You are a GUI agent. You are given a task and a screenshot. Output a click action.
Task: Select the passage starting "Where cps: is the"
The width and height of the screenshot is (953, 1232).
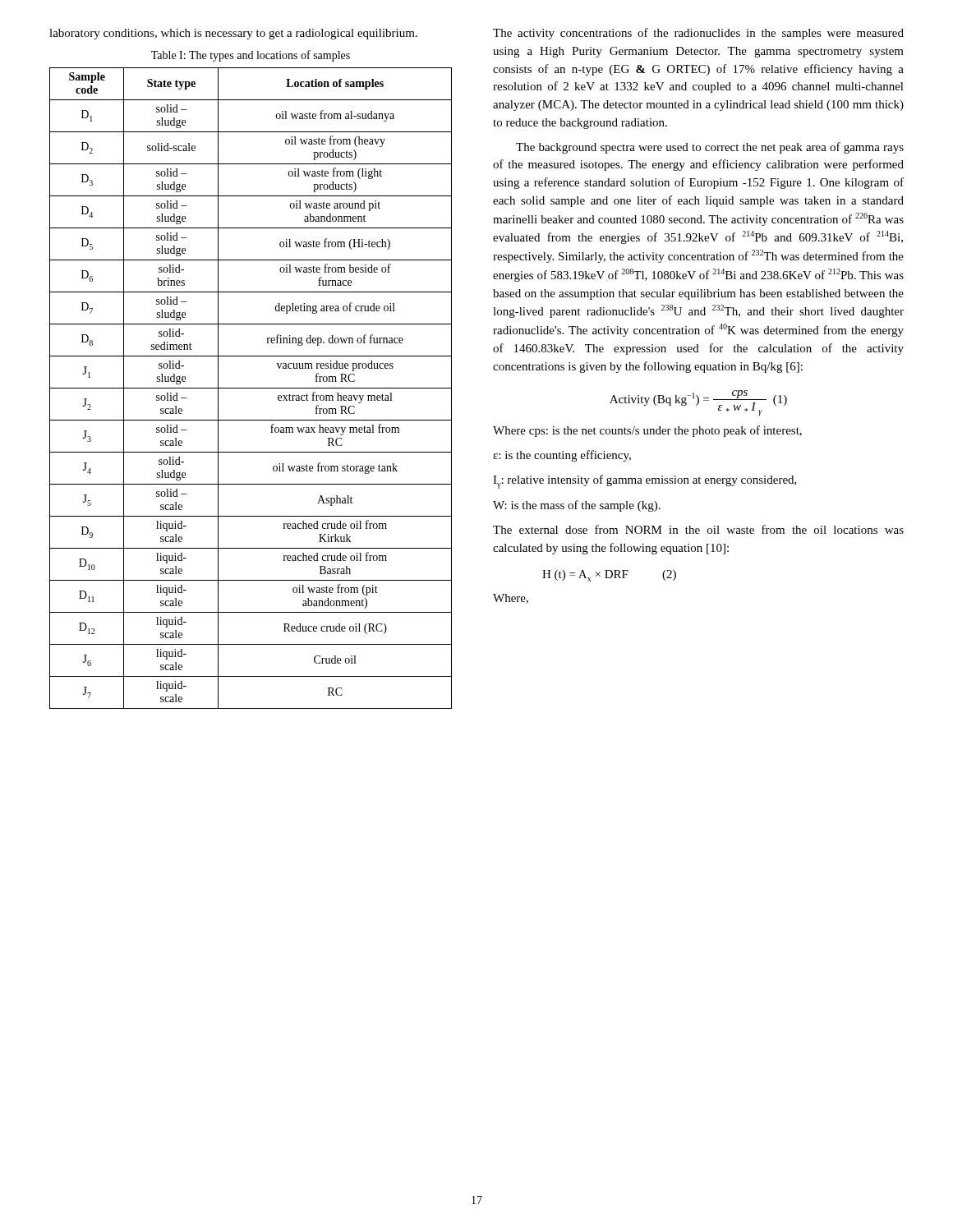(648, 431)
